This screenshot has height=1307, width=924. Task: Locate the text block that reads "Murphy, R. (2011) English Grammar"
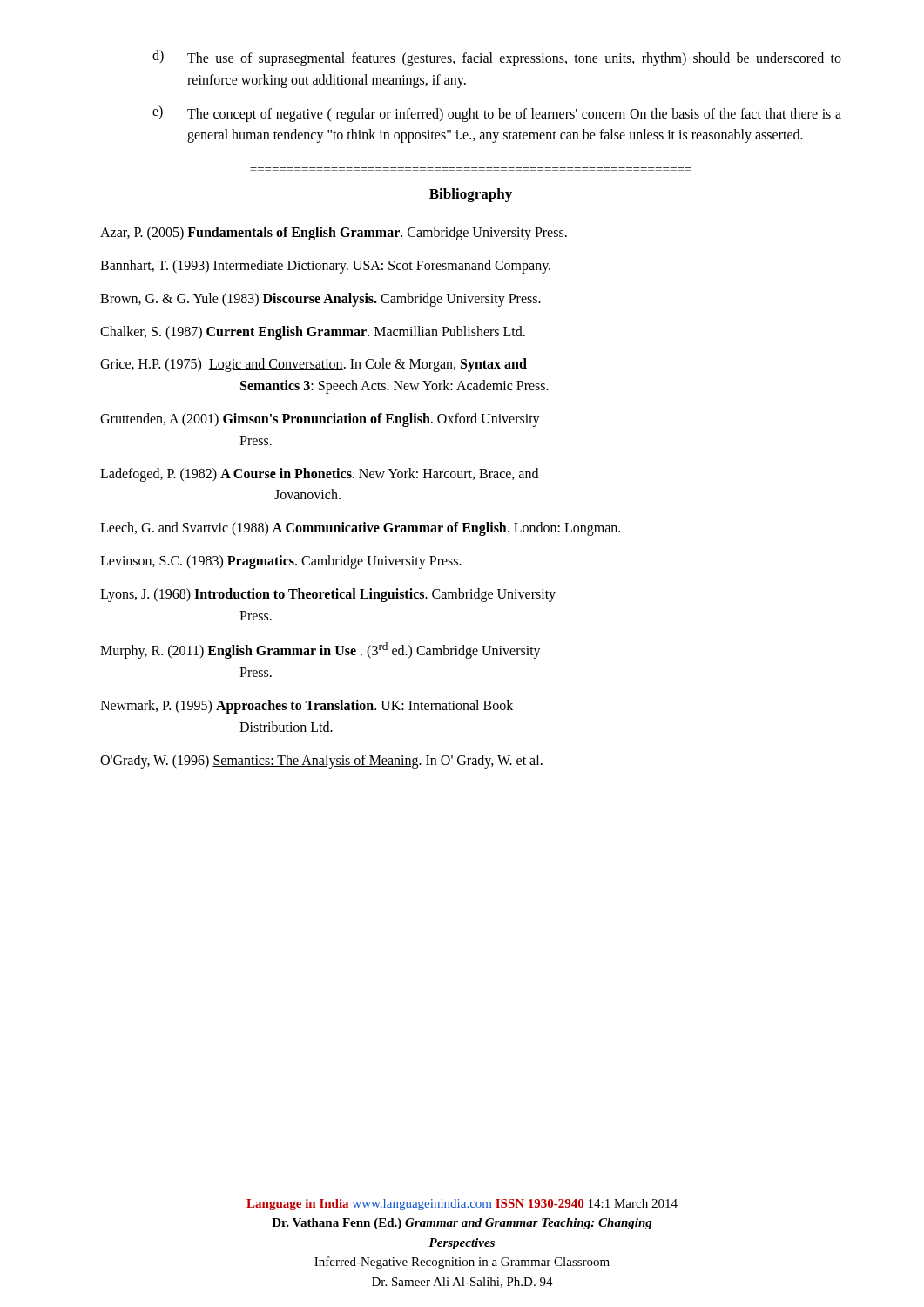coord(471,662)
